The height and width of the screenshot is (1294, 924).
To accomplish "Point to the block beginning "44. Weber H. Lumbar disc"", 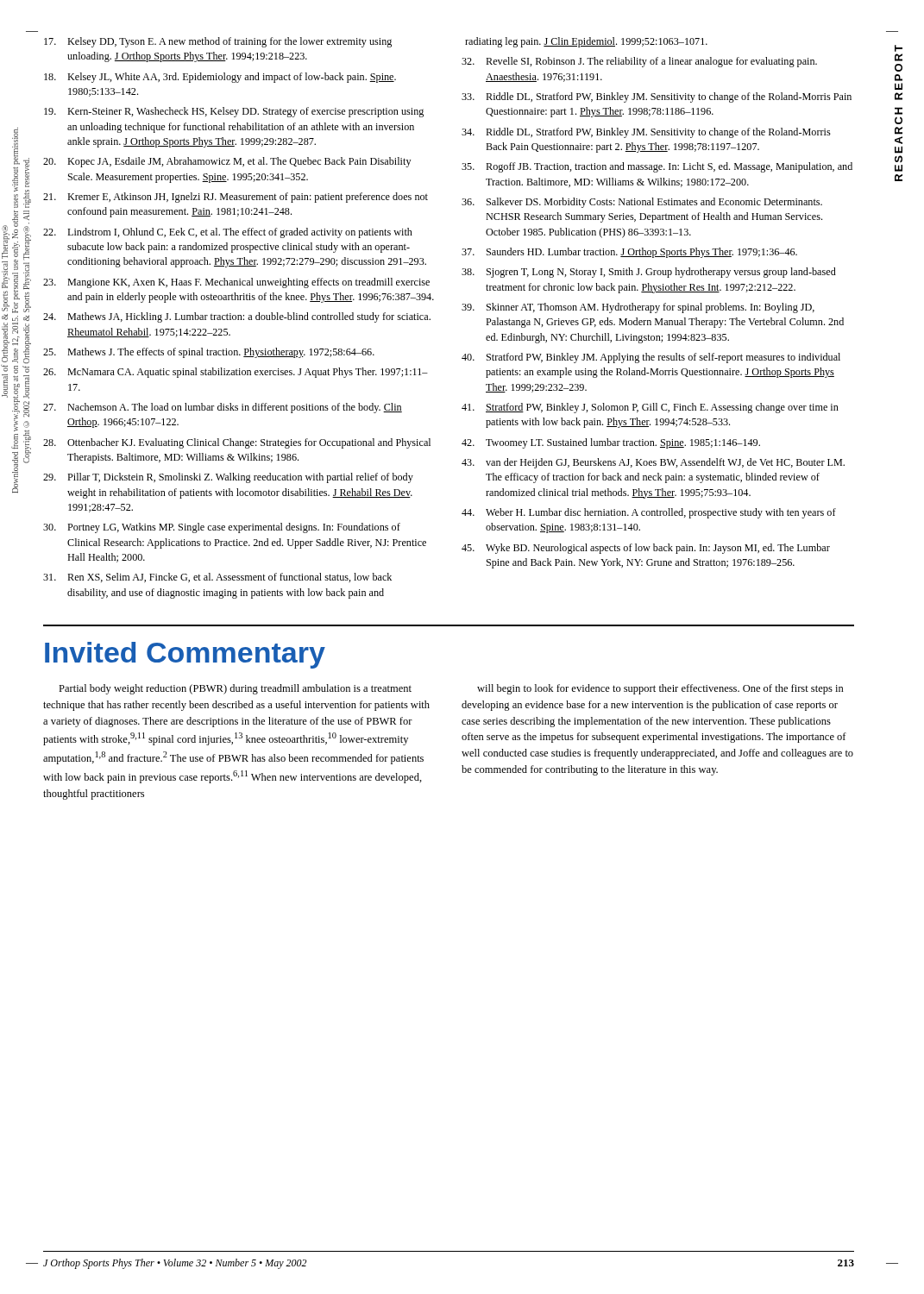I will [x=658, y=520].
